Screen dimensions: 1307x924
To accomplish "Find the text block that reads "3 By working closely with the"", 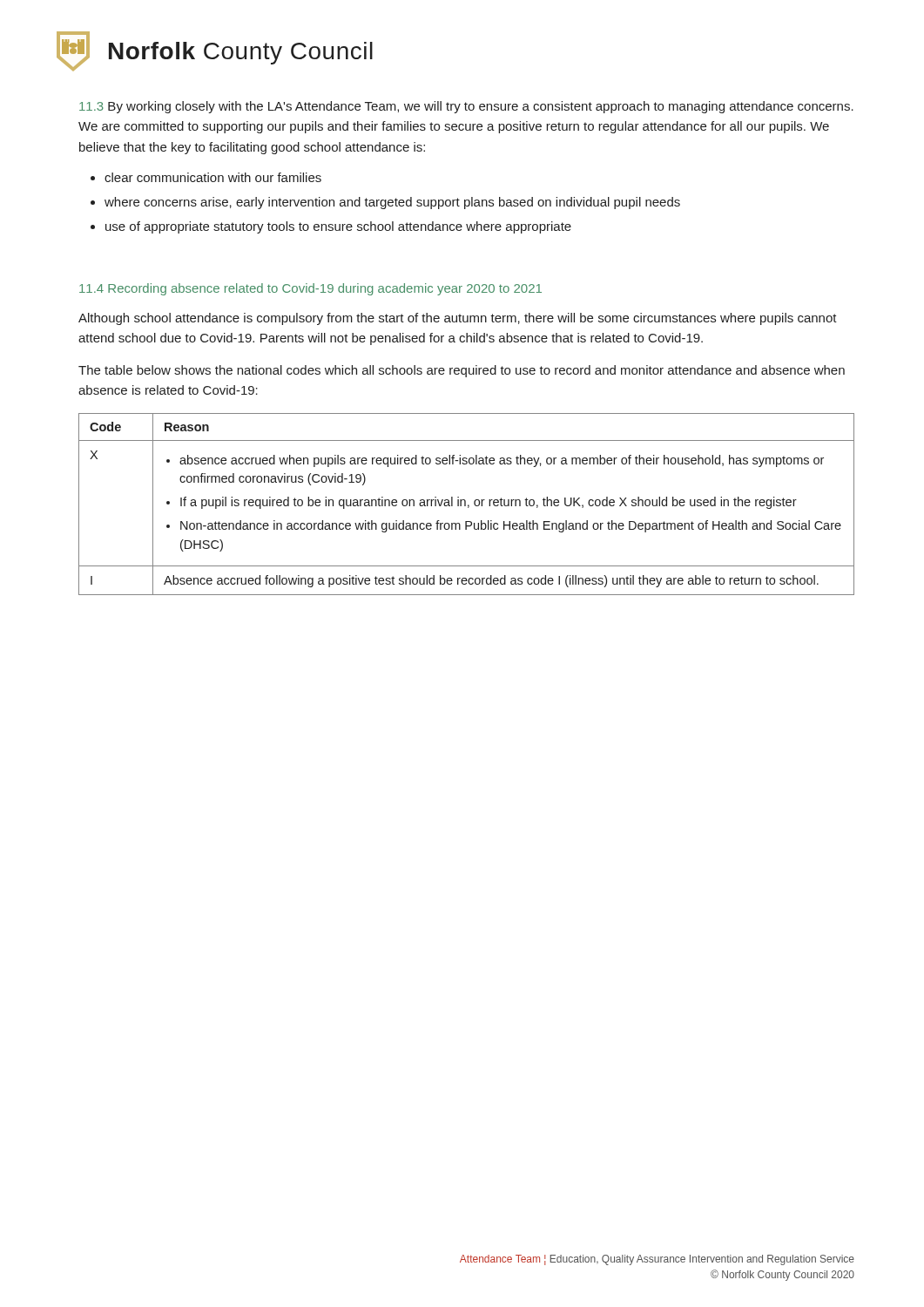I will (x=466, y=126).
